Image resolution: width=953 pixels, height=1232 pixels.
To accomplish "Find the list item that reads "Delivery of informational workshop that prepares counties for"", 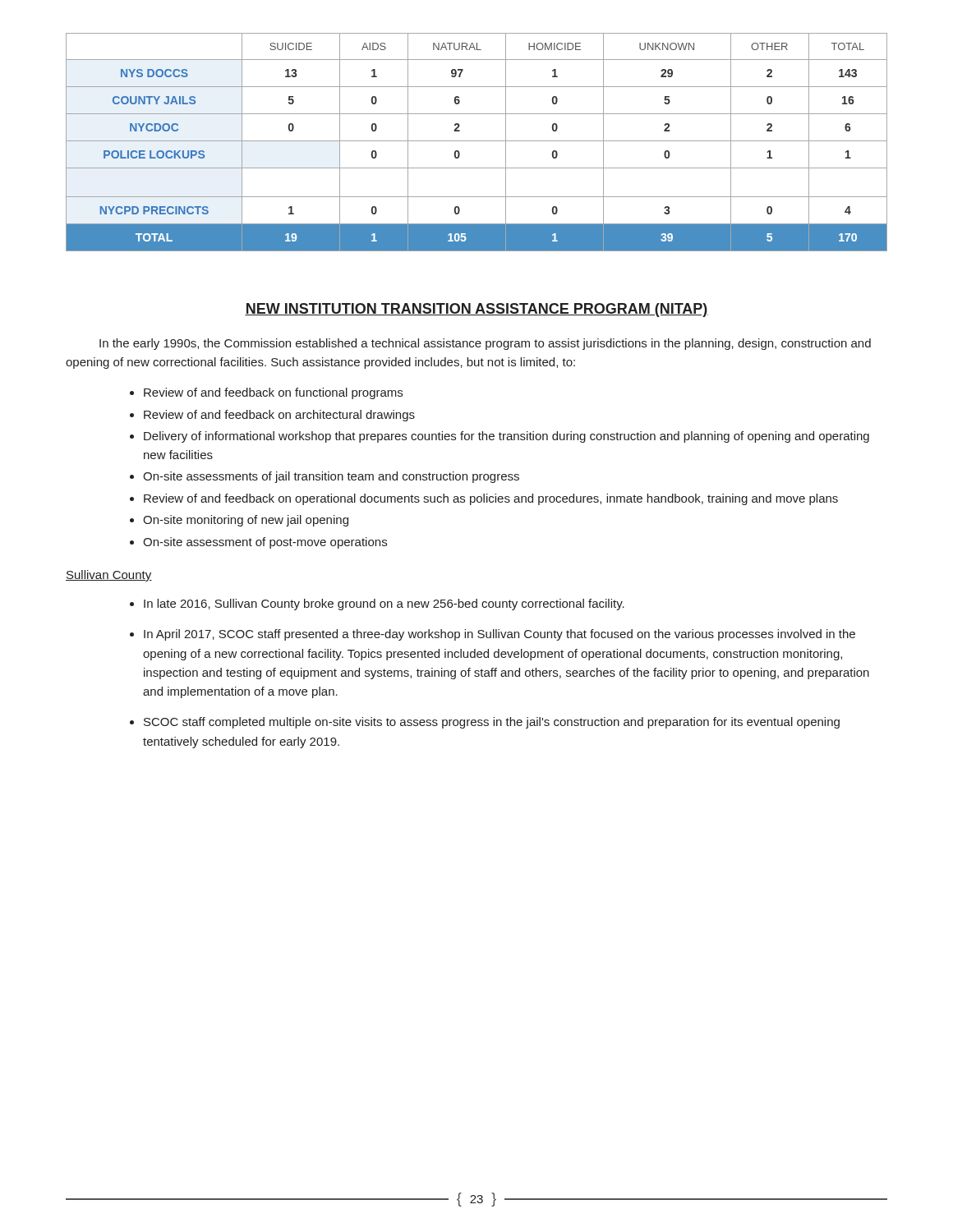I will pyautogui.click(x=506, y=445).
